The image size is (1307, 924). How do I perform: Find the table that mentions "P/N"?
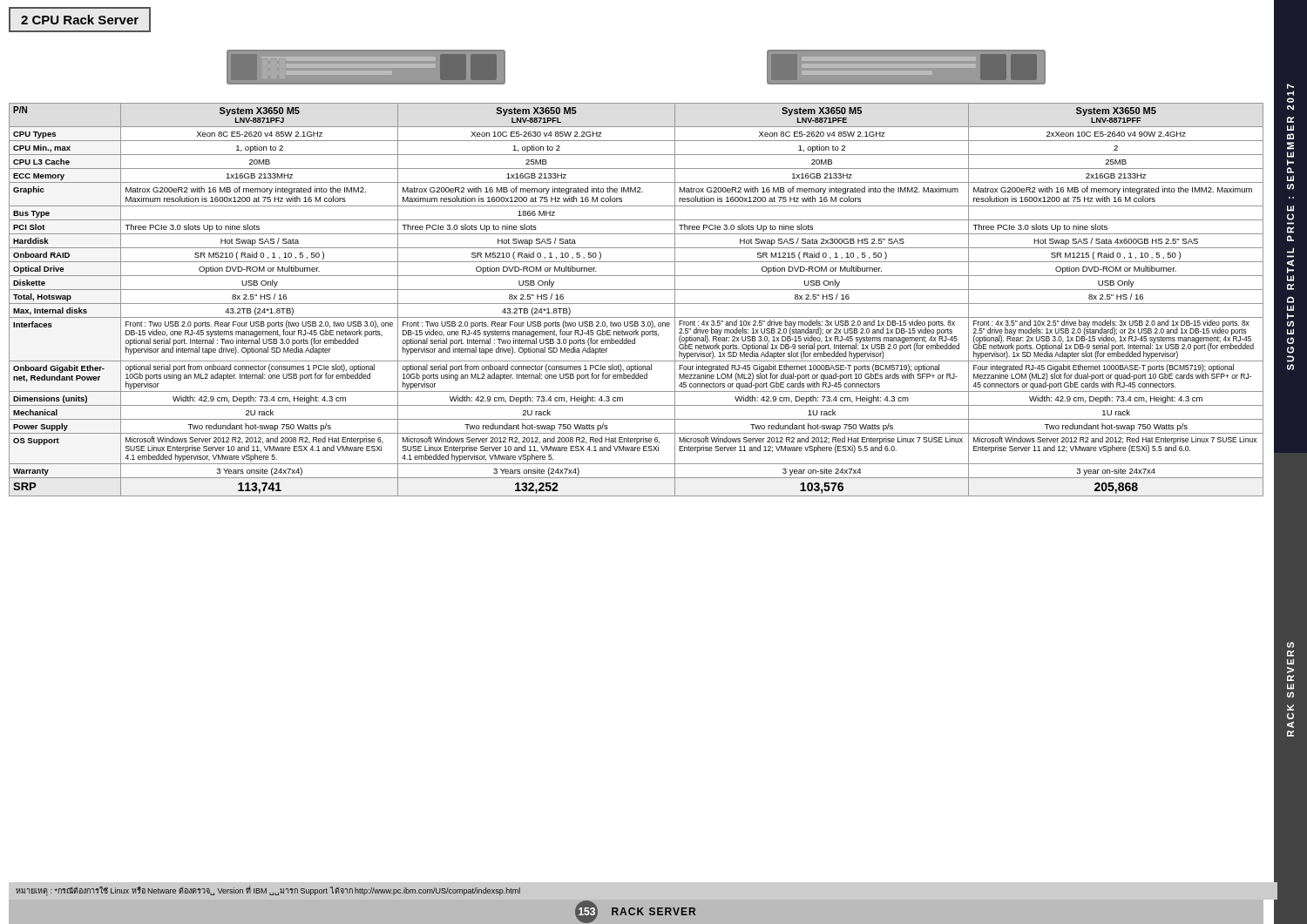coord(636,300)
